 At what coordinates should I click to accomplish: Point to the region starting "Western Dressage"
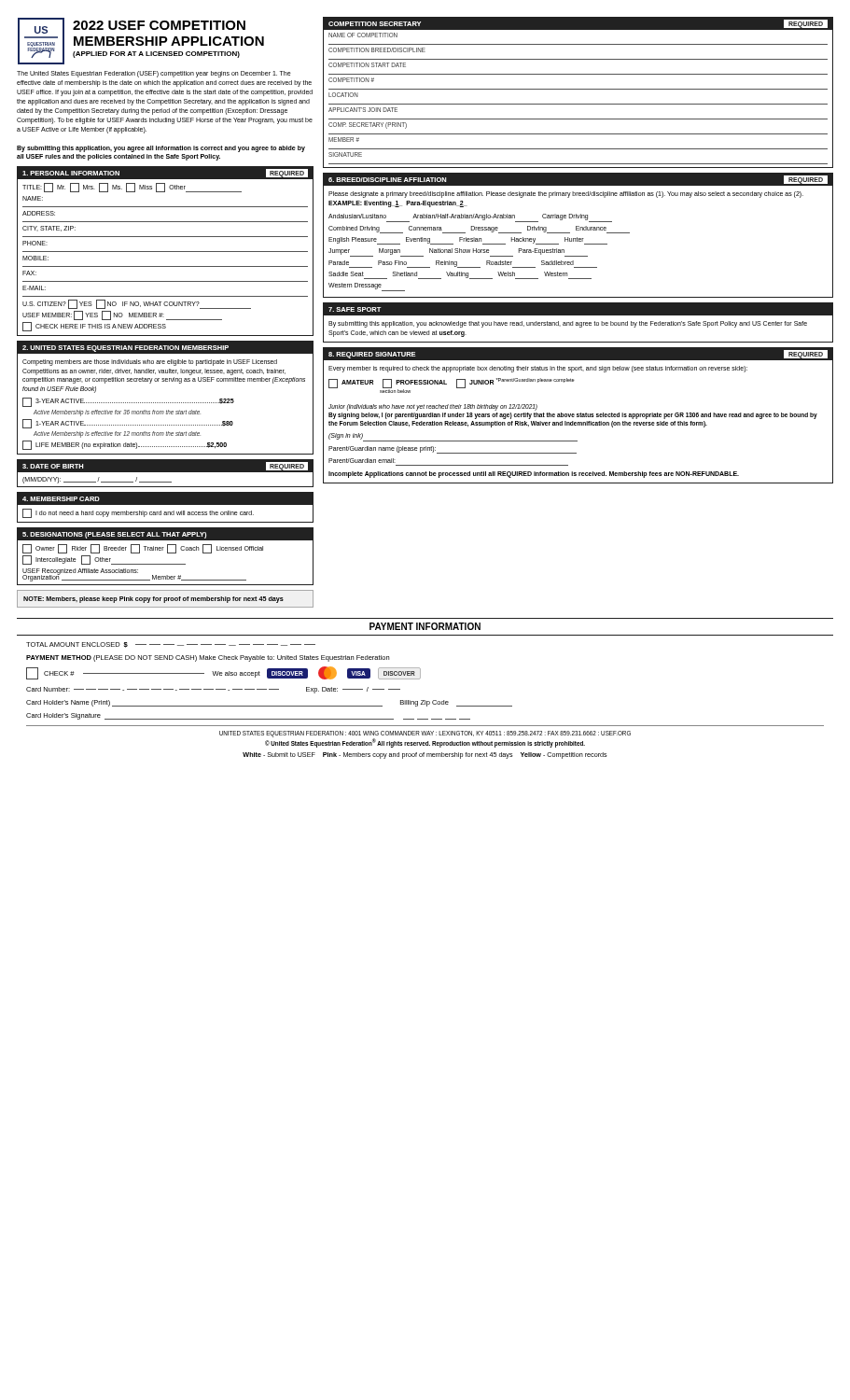pos(367,287)
